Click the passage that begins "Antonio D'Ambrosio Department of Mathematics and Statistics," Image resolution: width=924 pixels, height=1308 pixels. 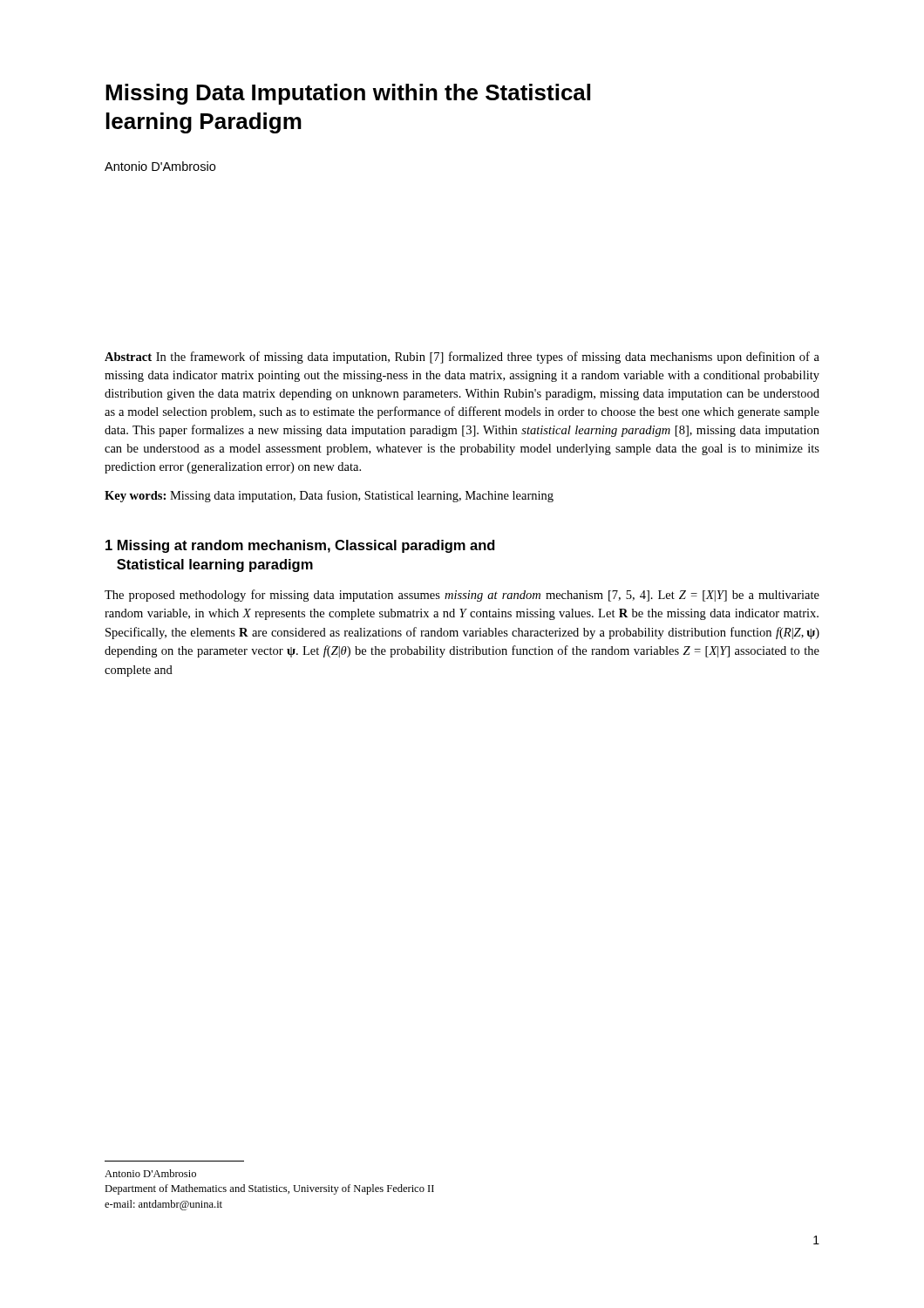pos(270,1189)
